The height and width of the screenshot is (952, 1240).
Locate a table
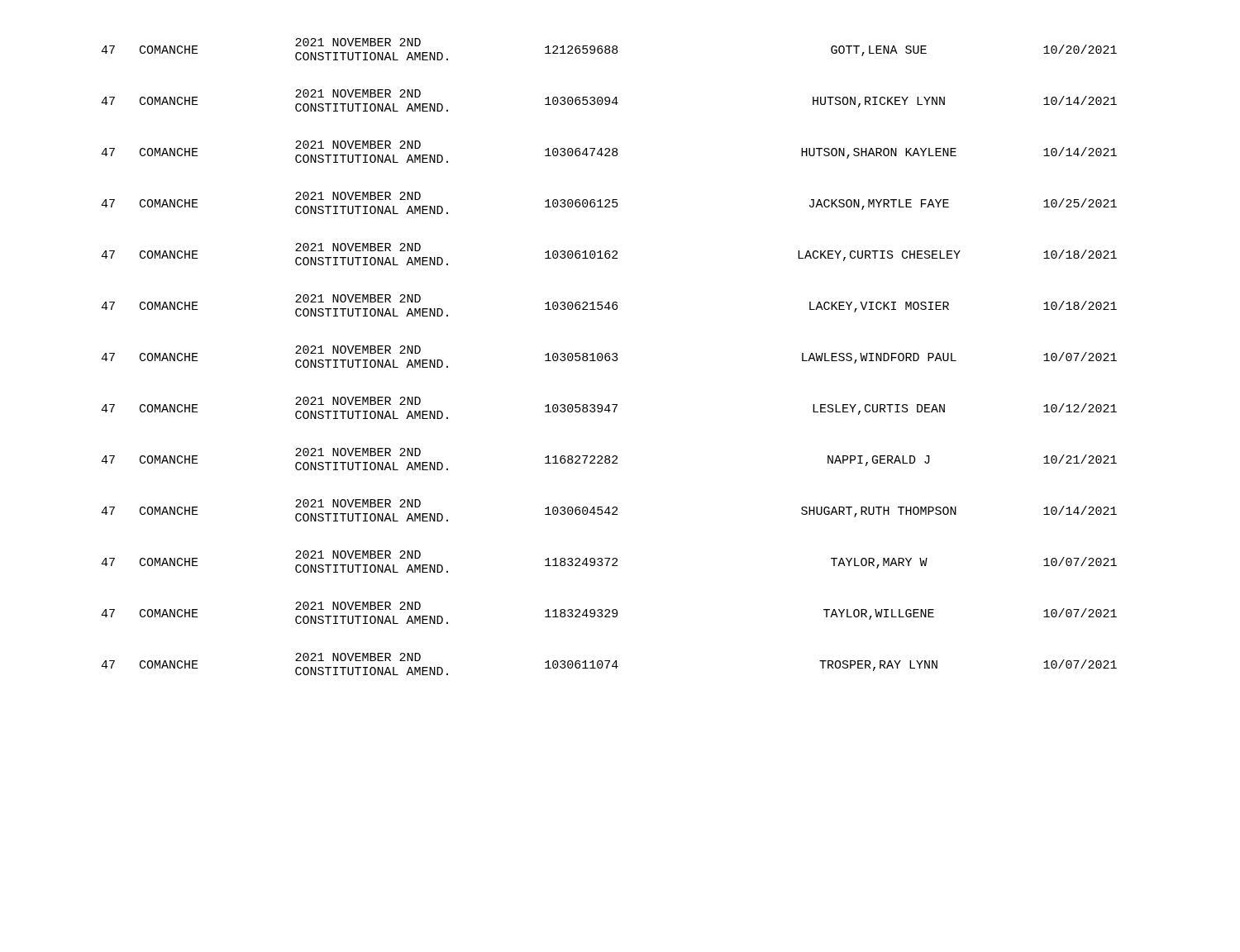pyautogui.click(x=620, y=358)
